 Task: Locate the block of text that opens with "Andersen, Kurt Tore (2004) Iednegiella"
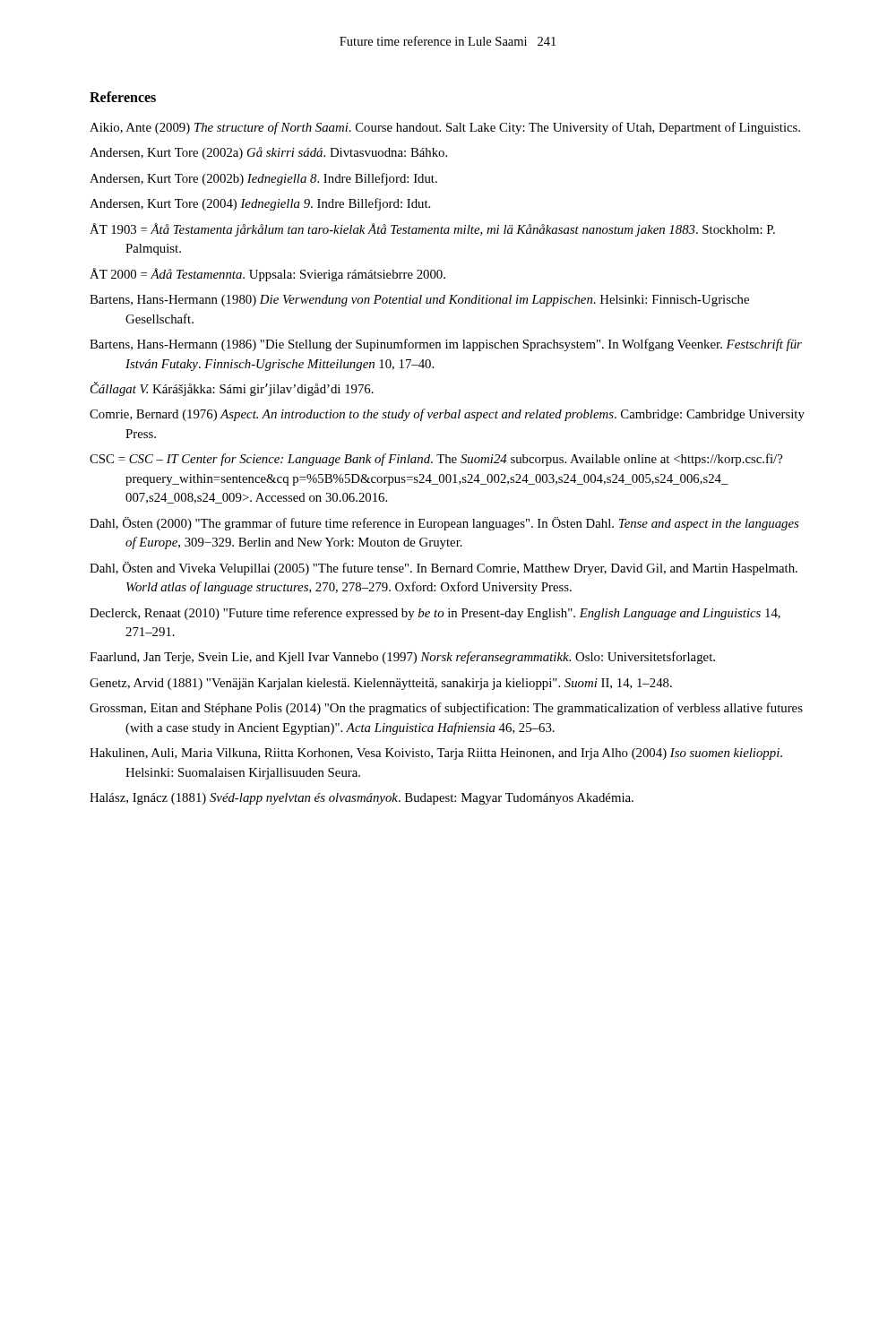click(260, 204)
